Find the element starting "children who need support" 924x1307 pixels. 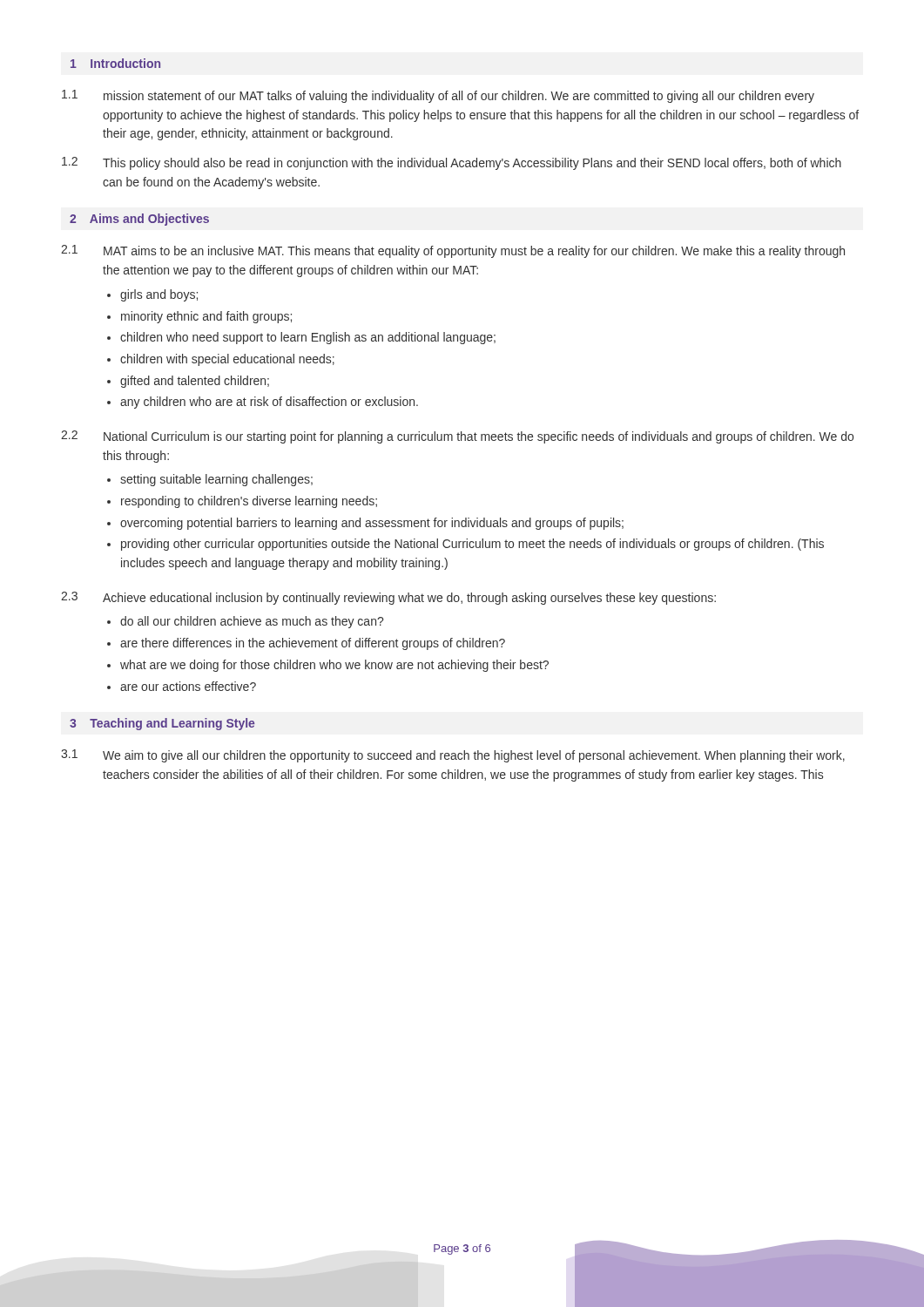pyautogui.click(x=308, y=337)
